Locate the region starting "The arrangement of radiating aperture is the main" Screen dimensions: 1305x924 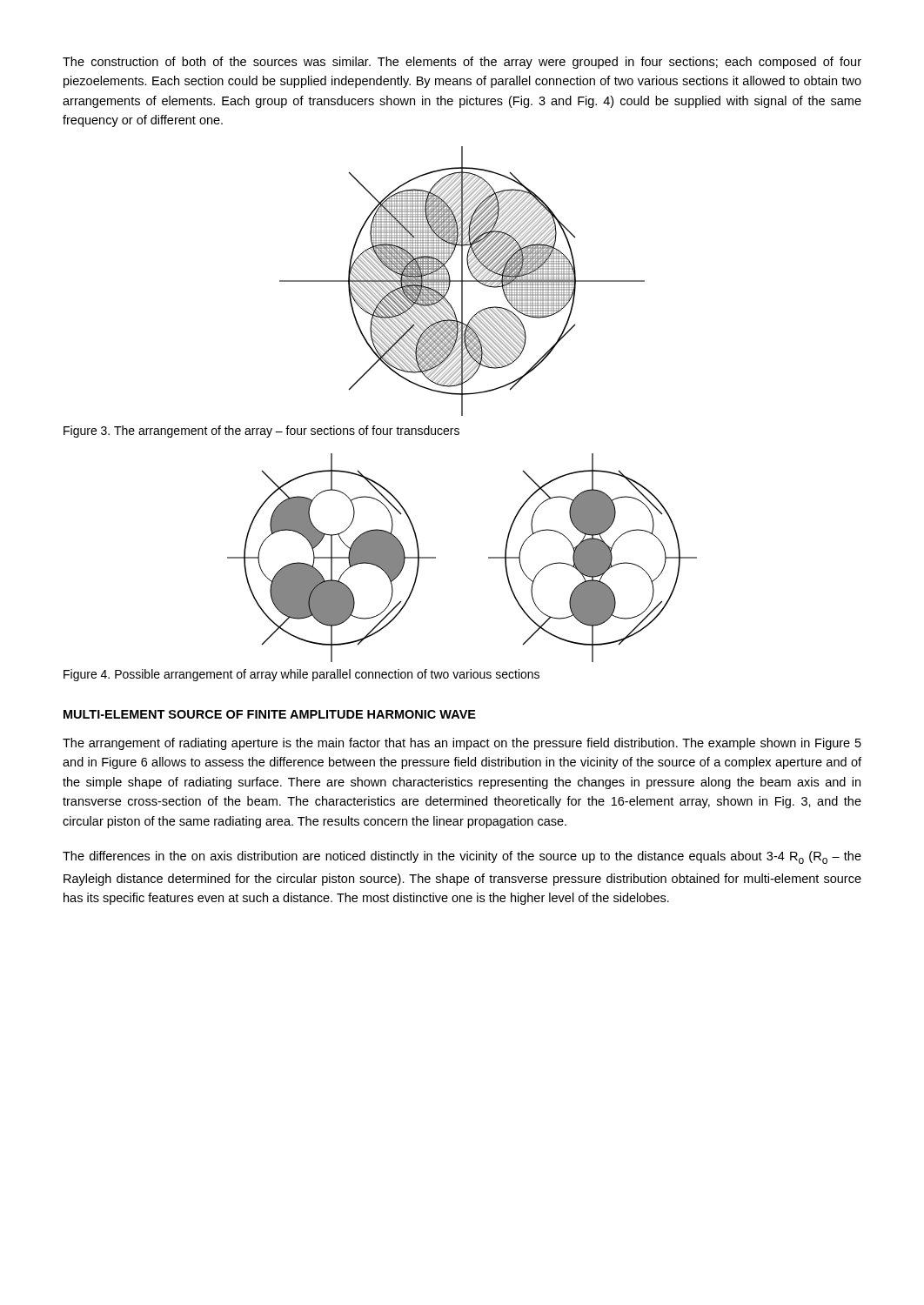pyautogui.click(x=462, y=782)
